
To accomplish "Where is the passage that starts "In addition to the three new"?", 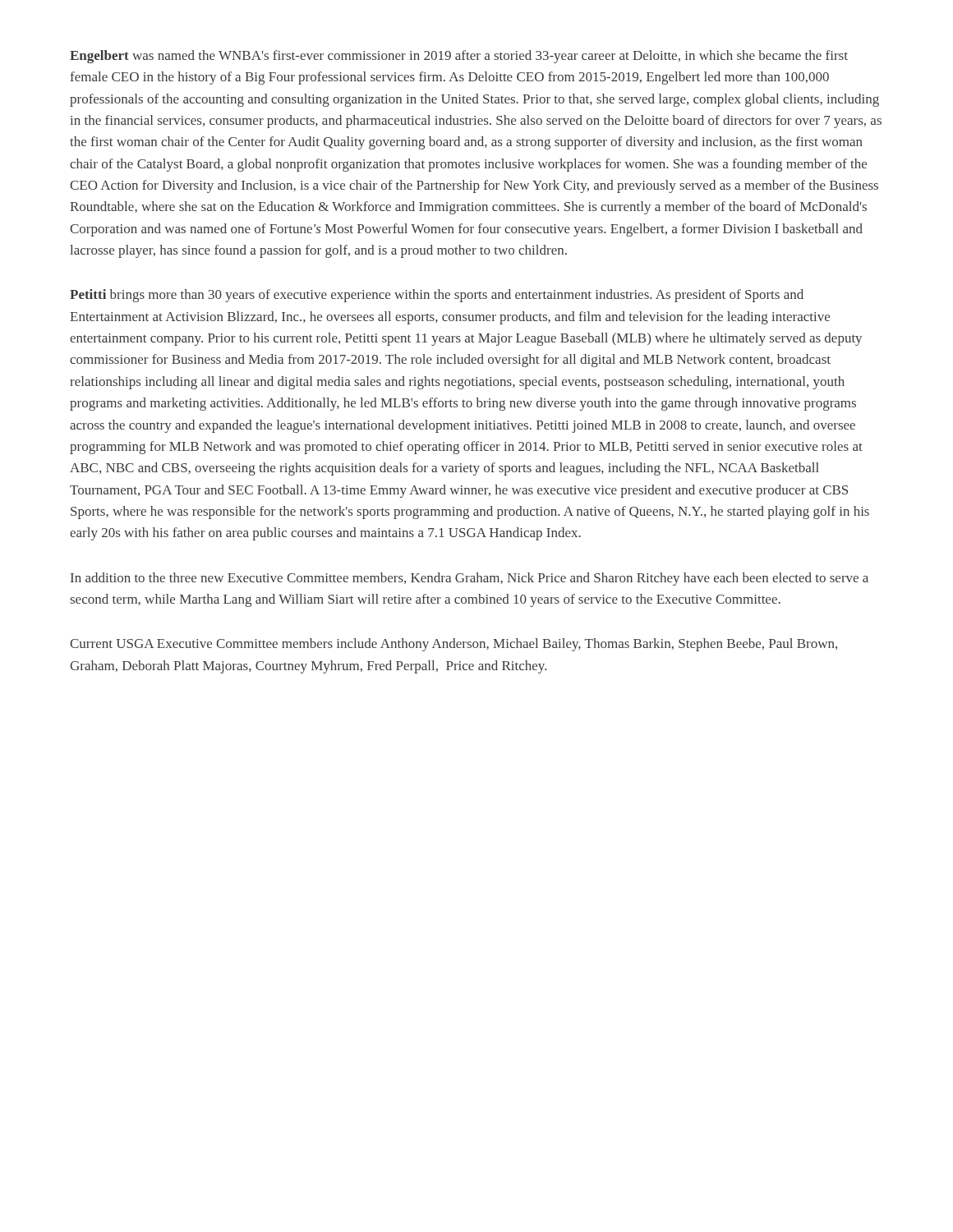I will coord(476,589).
